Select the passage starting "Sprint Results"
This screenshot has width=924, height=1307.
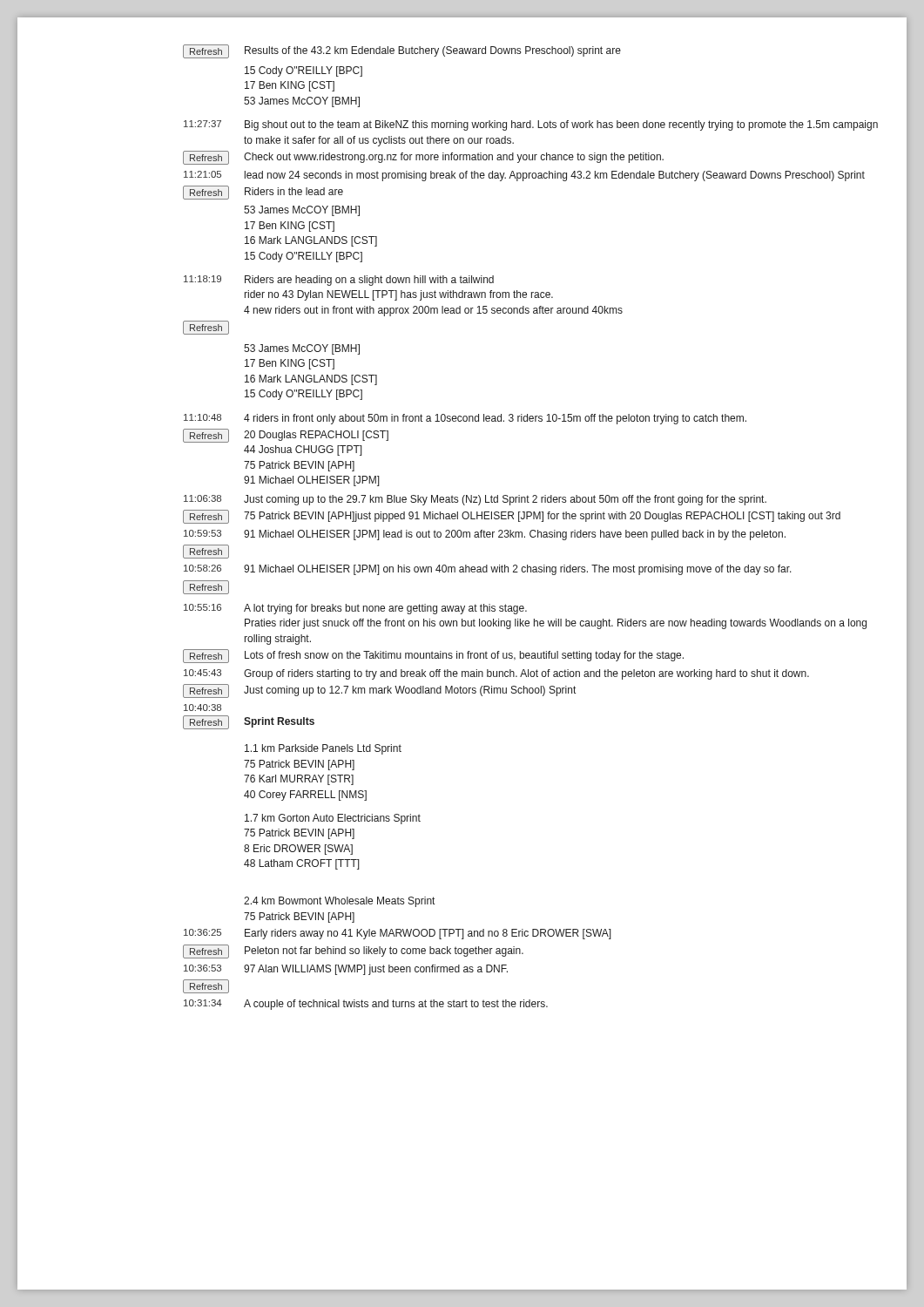pos(279,722)
